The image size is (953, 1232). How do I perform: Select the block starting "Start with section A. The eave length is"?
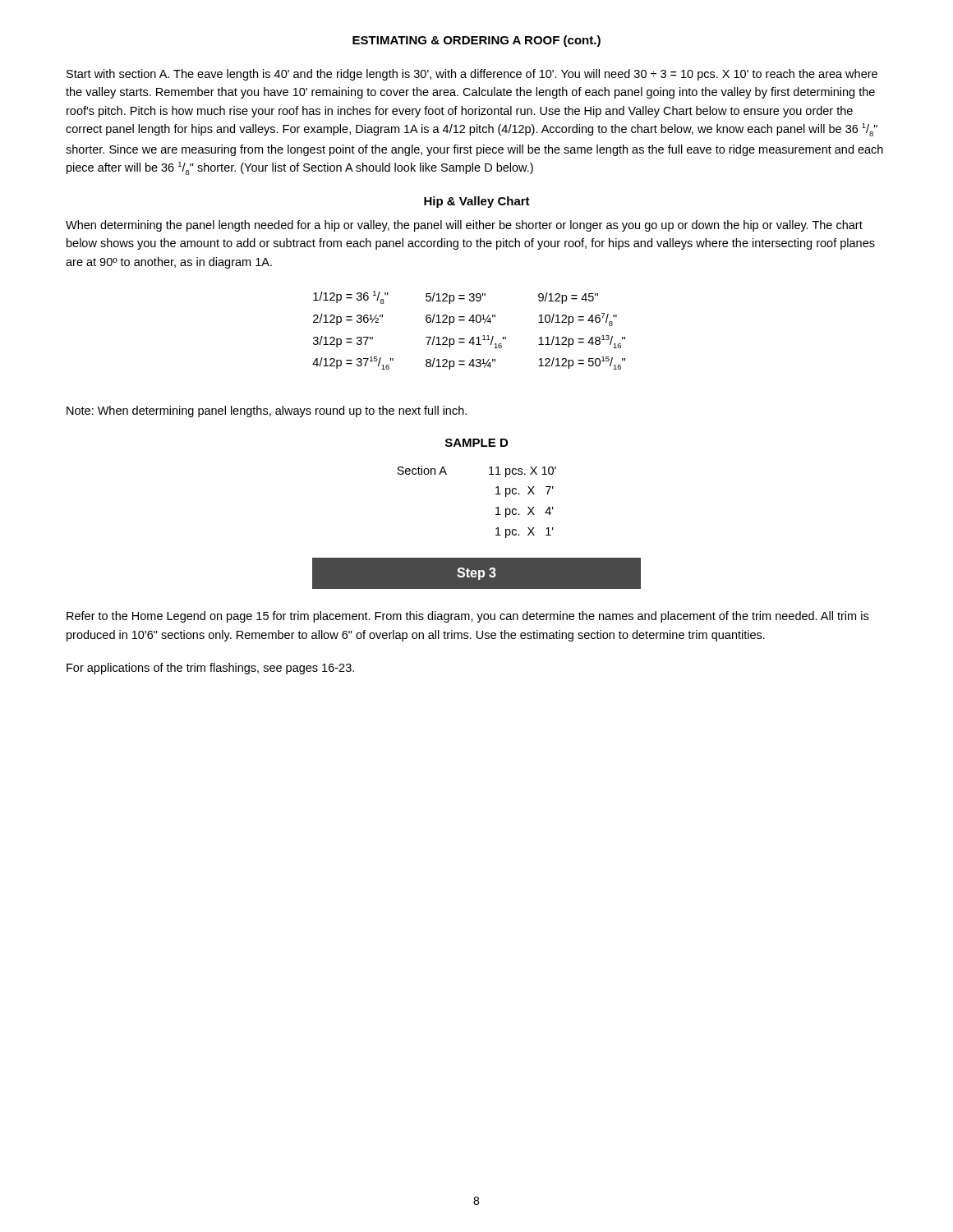[x=475, y=122]
